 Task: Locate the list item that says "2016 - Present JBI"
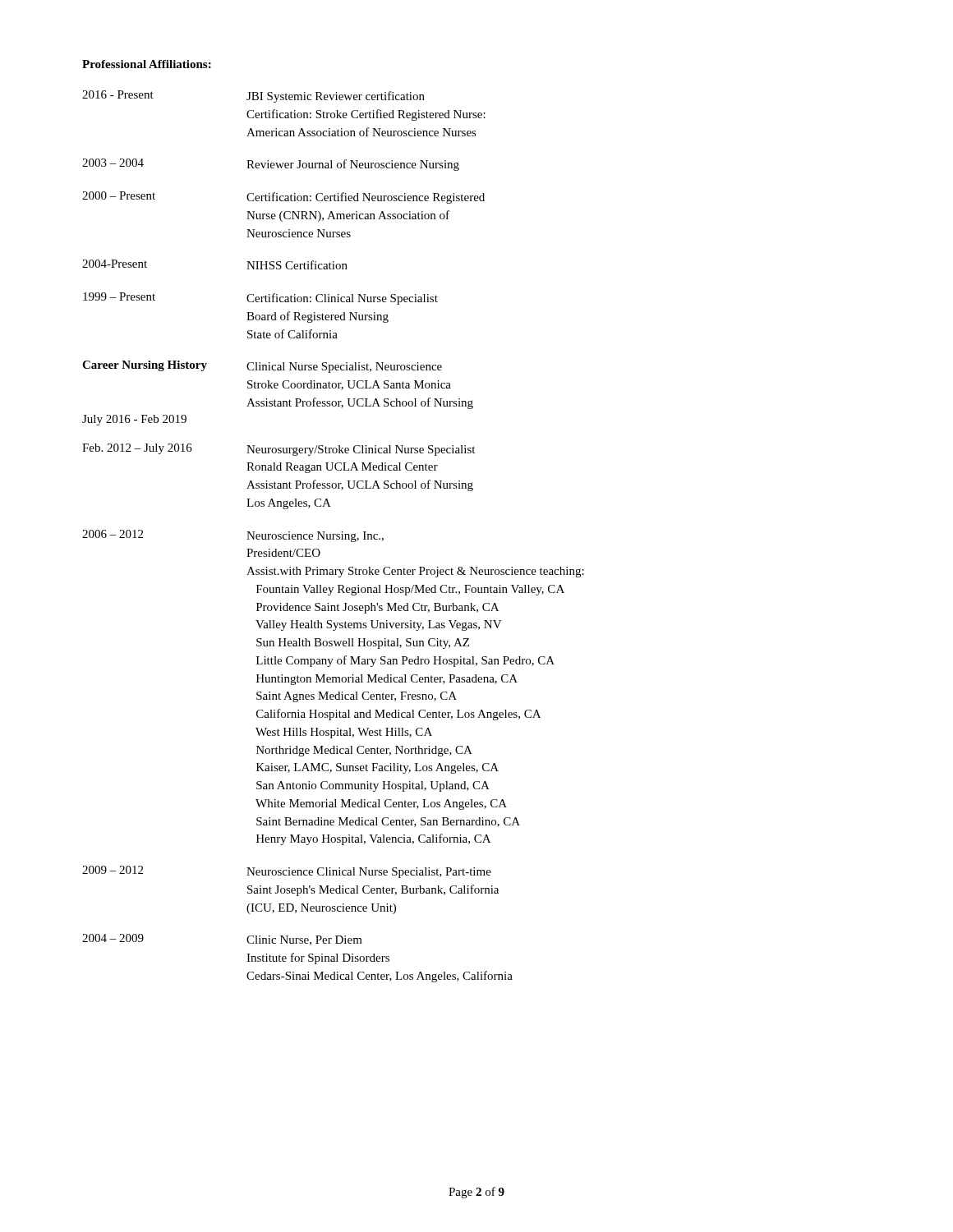(476, 115)
